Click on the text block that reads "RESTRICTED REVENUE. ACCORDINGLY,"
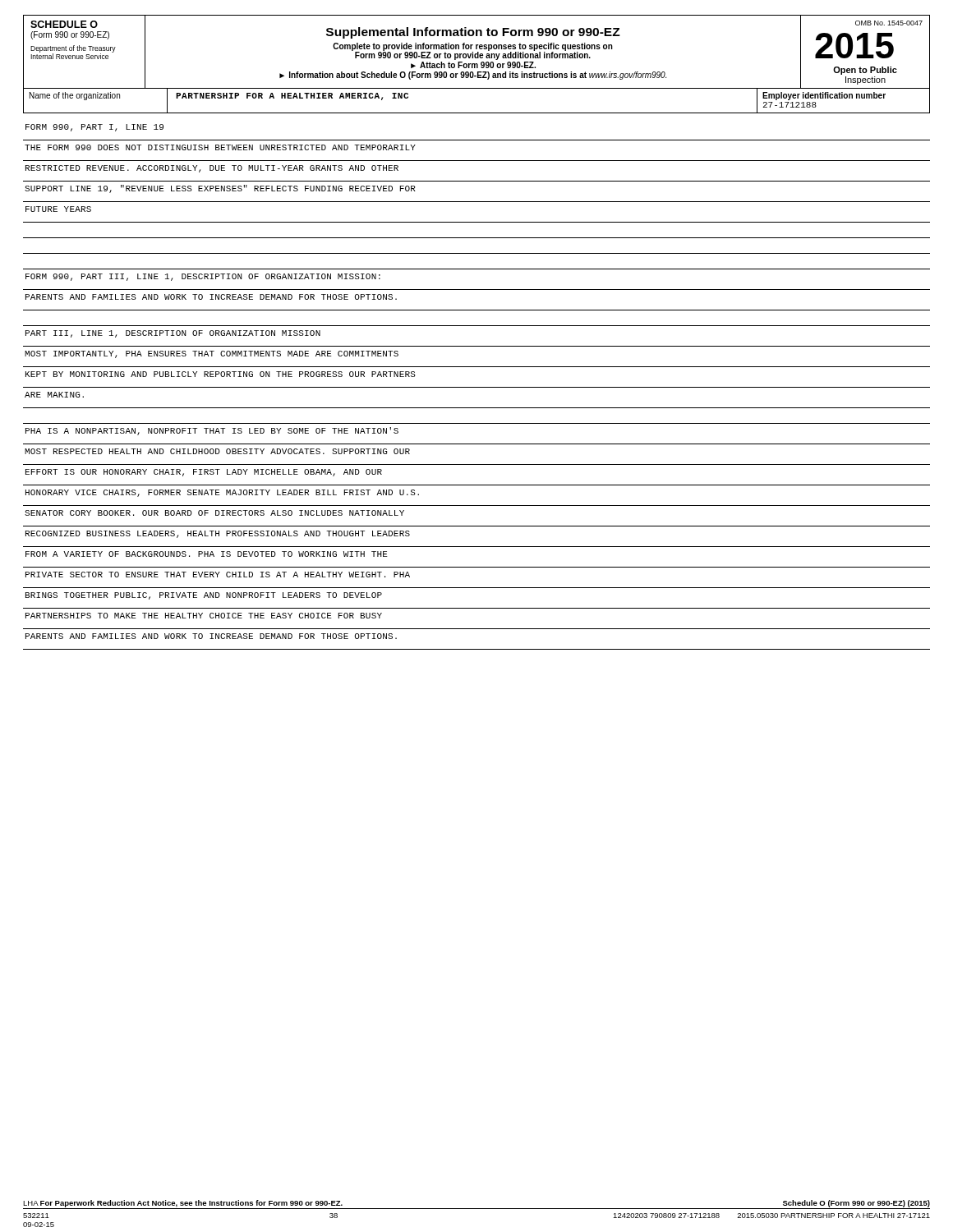 212,168
